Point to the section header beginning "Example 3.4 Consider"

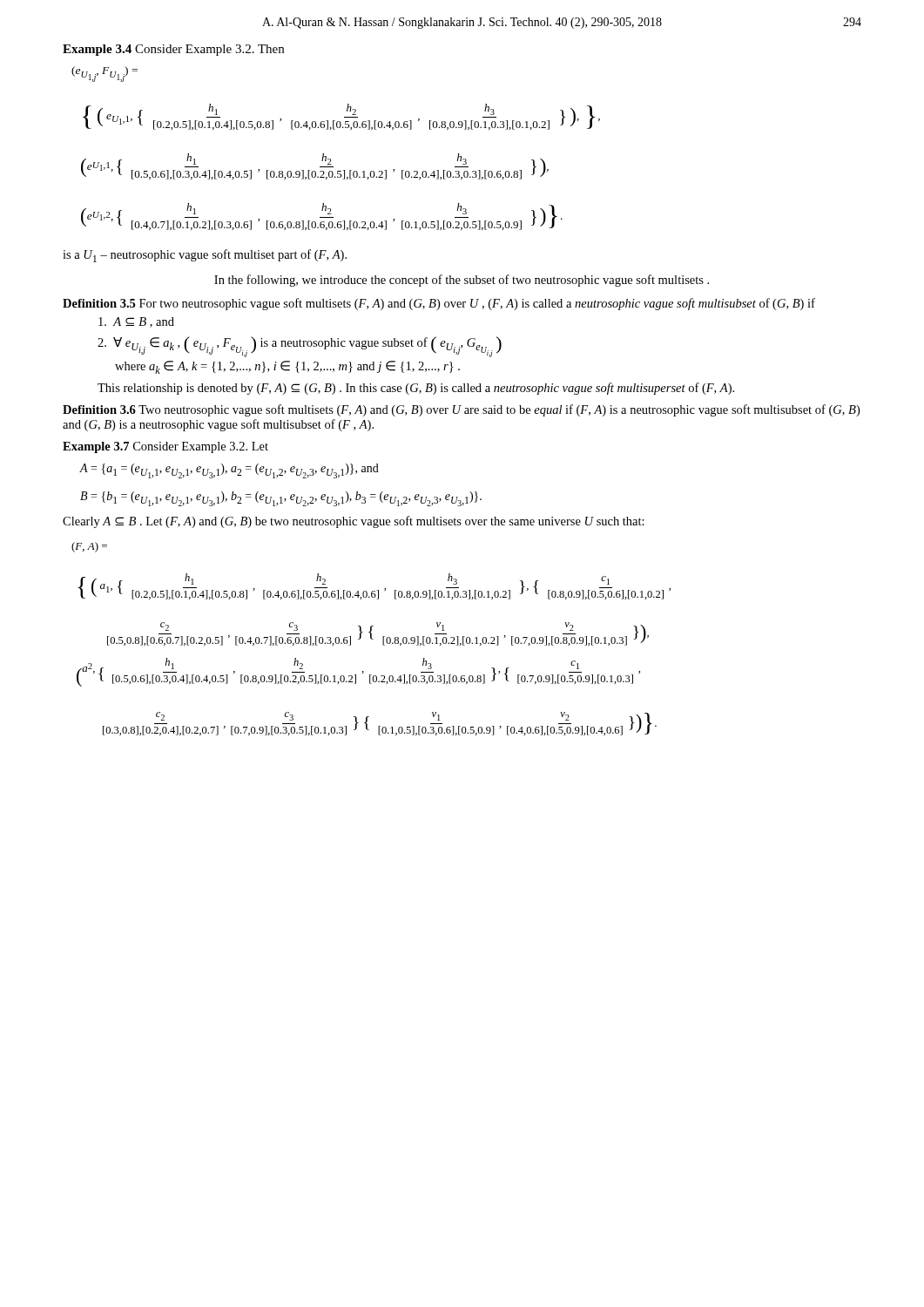click(x=174, y=49)
